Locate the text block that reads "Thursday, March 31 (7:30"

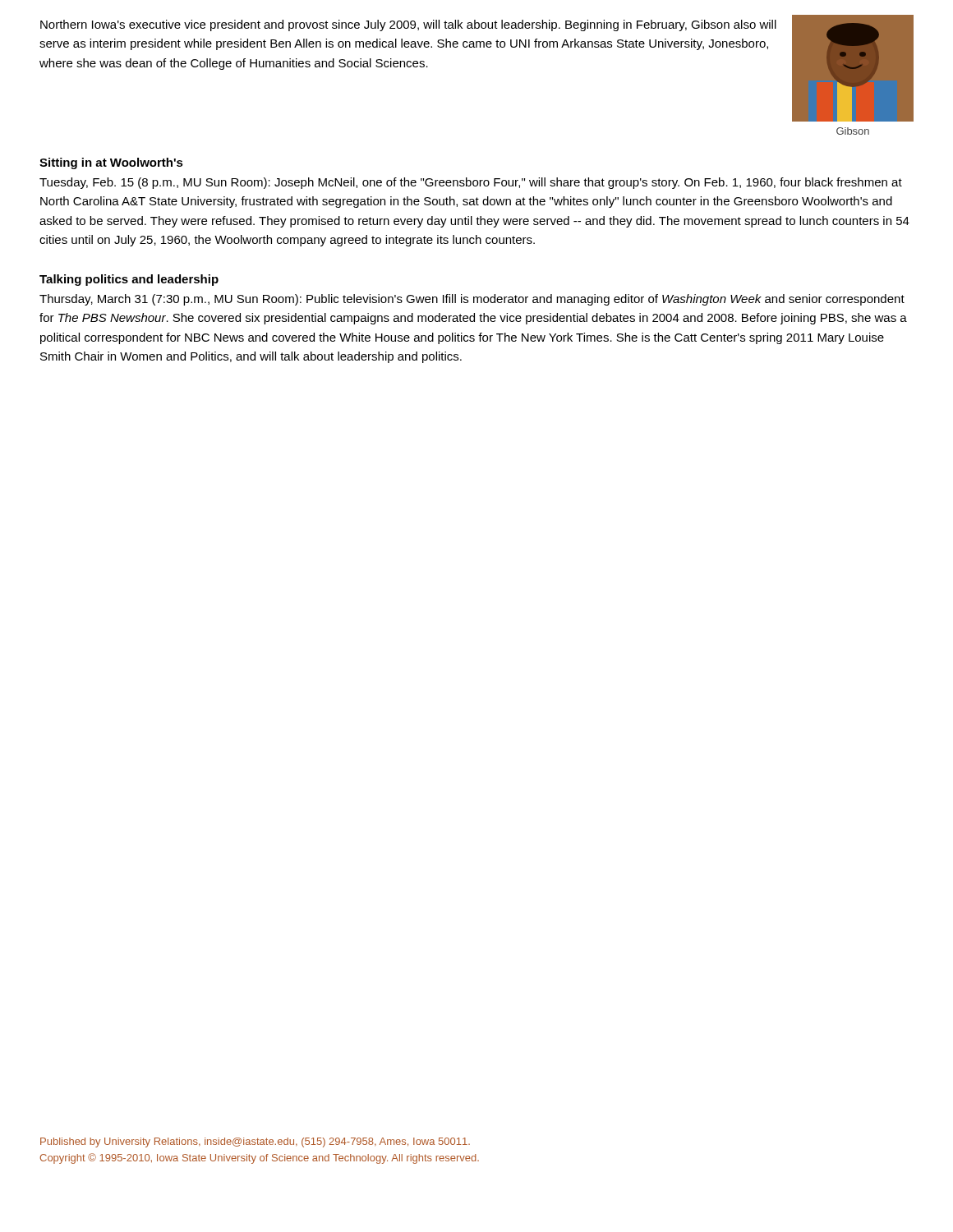tap(473, 327)
